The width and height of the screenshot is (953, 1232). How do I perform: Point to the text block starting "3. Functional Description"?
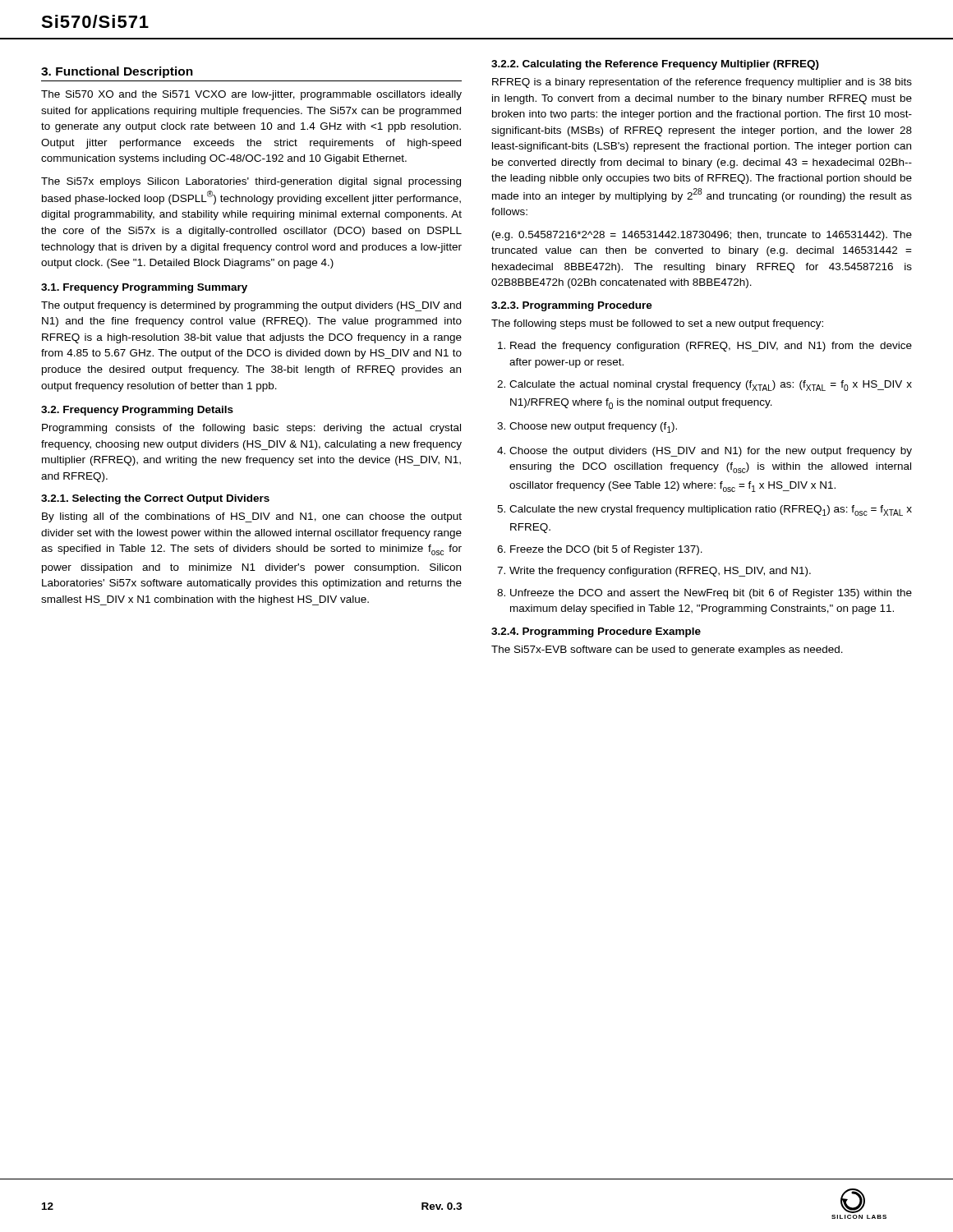click(x=251, y=73)
